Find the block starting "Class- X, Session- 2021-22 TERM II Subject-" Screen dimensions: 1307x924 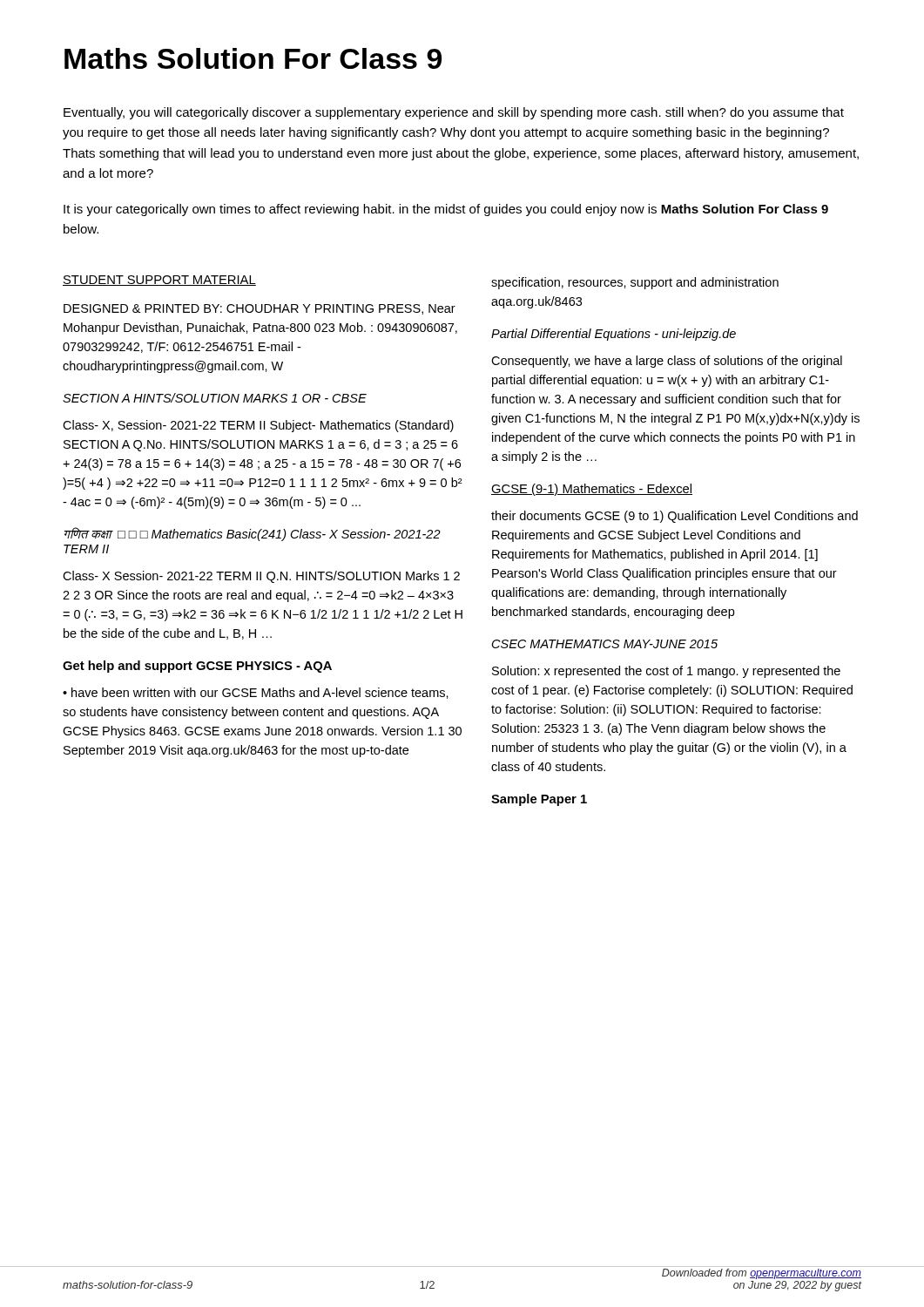(x=262, y=463)
